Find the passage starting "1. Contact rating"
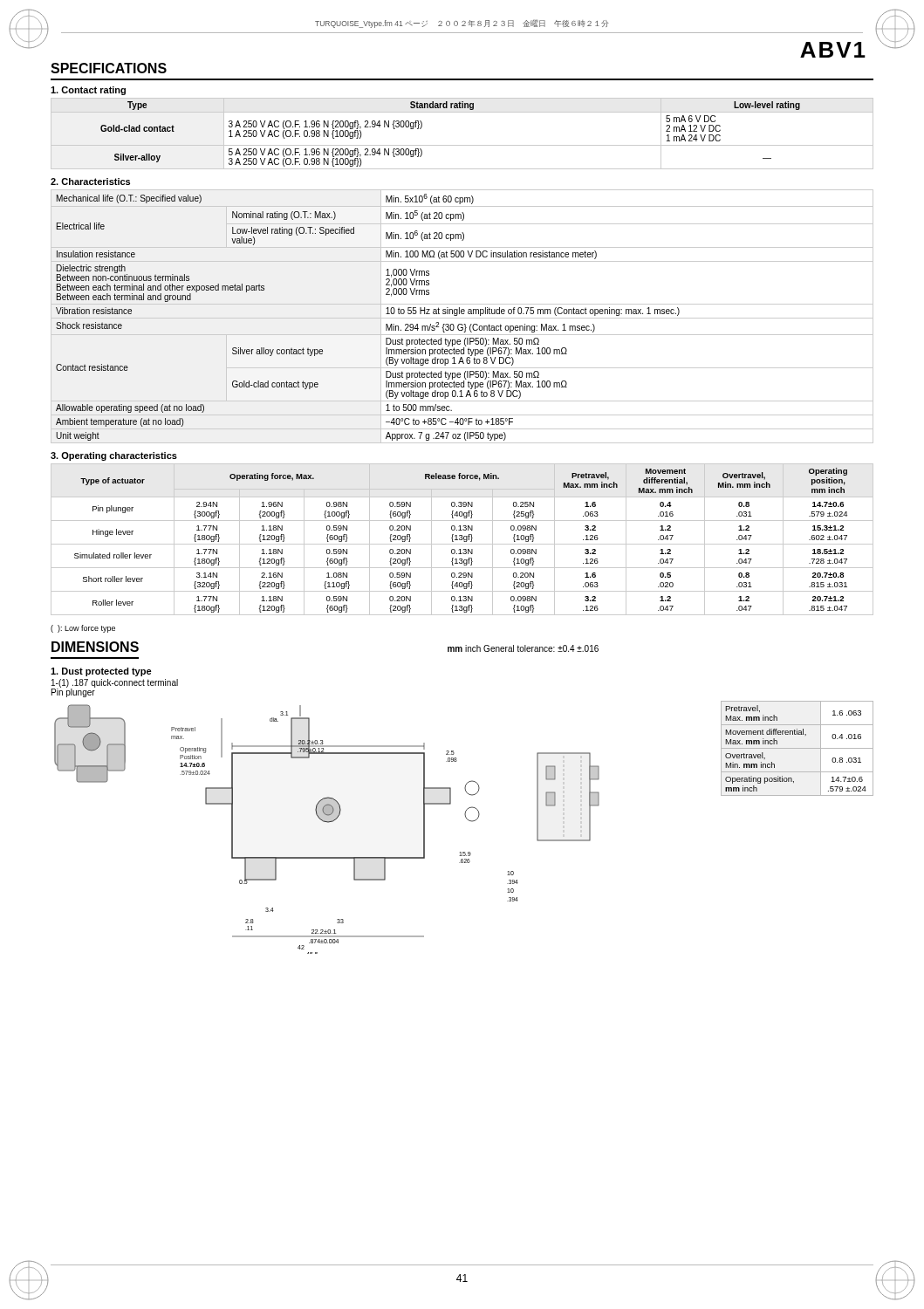 pyautogui.click(x=88, y=90)
